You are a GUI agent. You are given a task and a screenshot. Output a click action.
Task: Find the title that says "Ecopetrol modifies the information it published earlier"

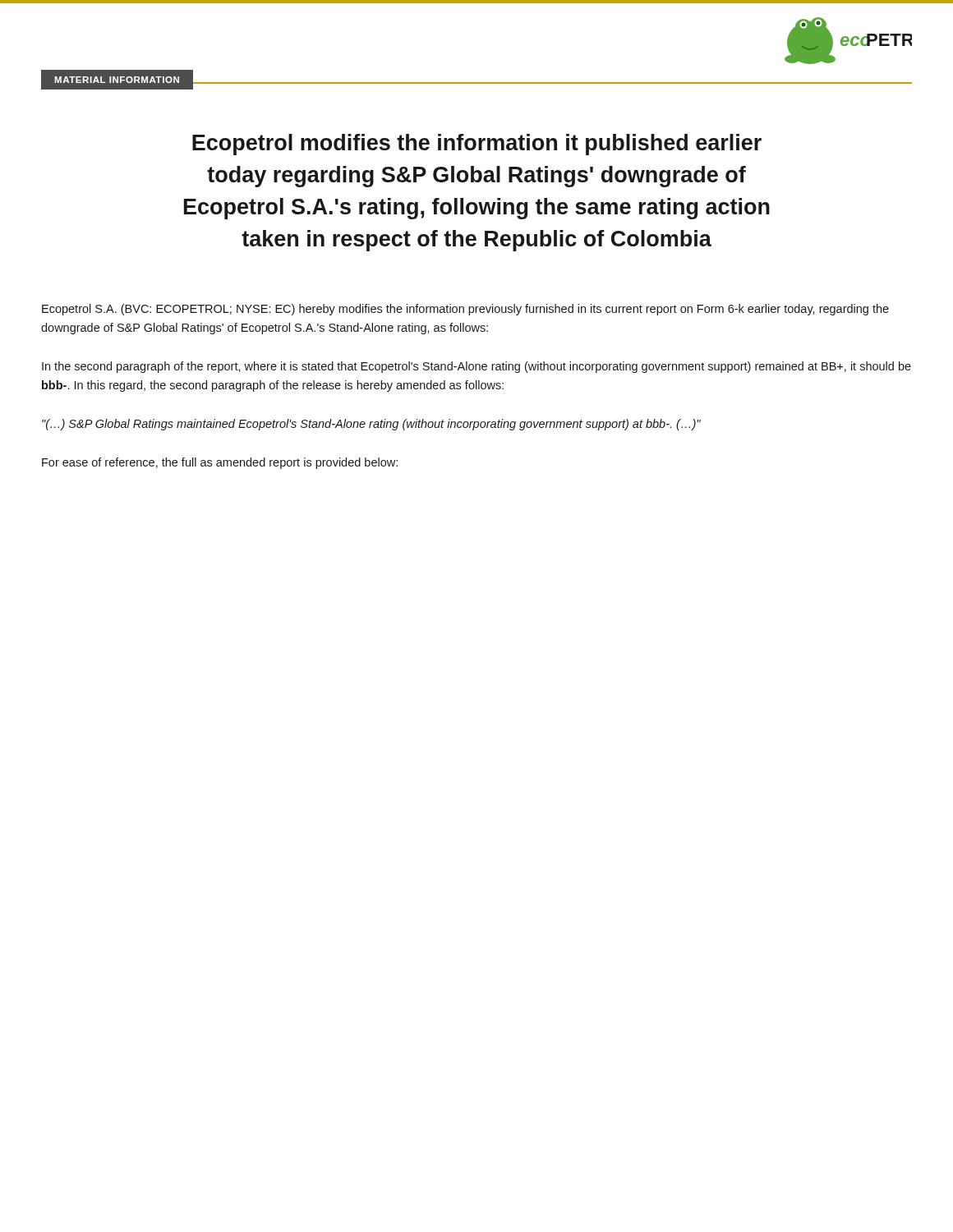point(476,192)
